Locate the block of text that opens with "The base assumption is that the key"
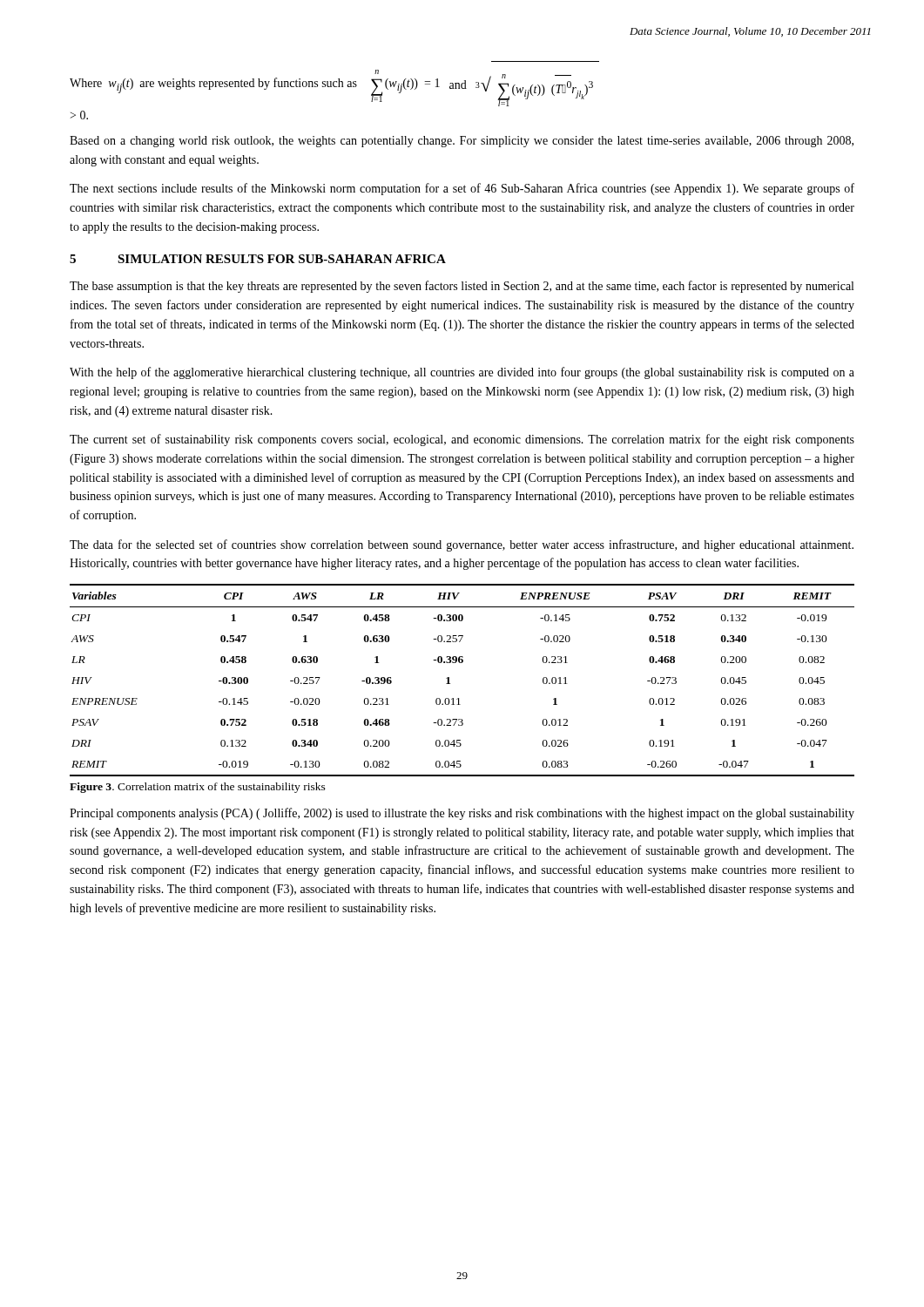 click(x=462, y=315)
